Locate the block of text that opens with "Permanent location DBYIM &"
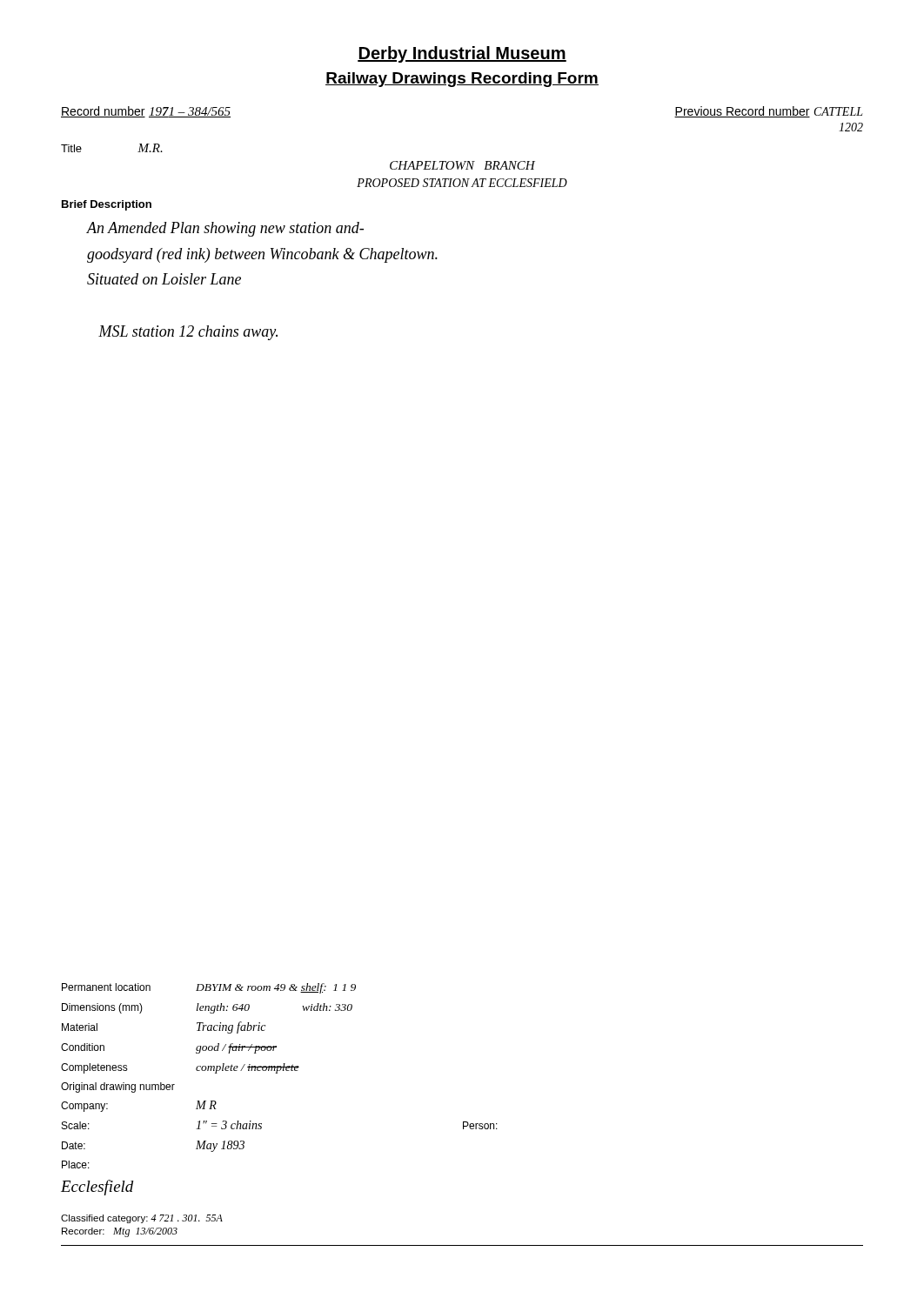Screen dimensions: 1305x924 [x=209, y=987]
